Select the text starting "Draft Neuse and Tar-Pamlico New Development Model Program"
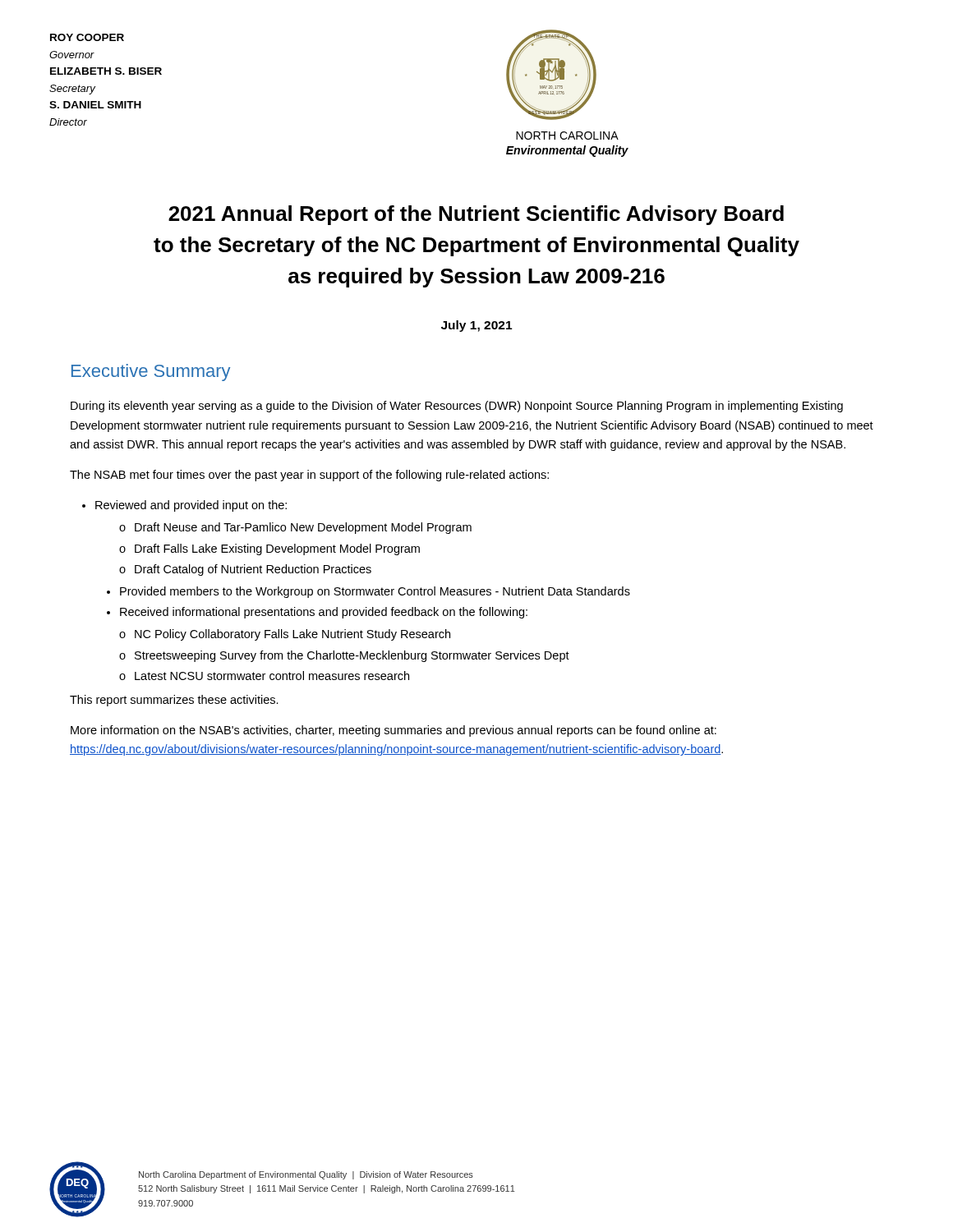Screen dimensions: 1232x953 click(303, 528)
